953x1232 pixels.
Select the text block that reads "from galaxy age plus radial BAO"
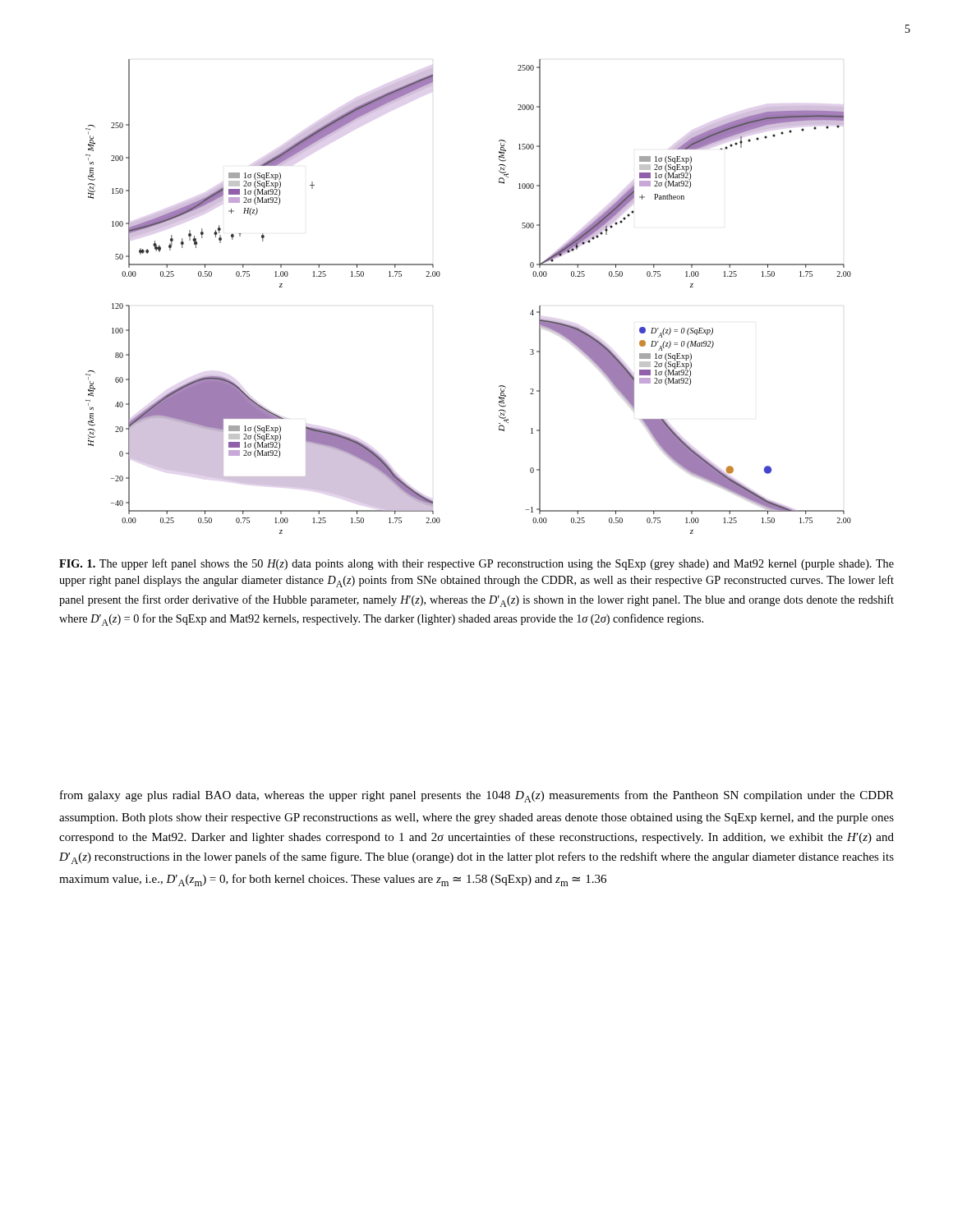[476, 839]
